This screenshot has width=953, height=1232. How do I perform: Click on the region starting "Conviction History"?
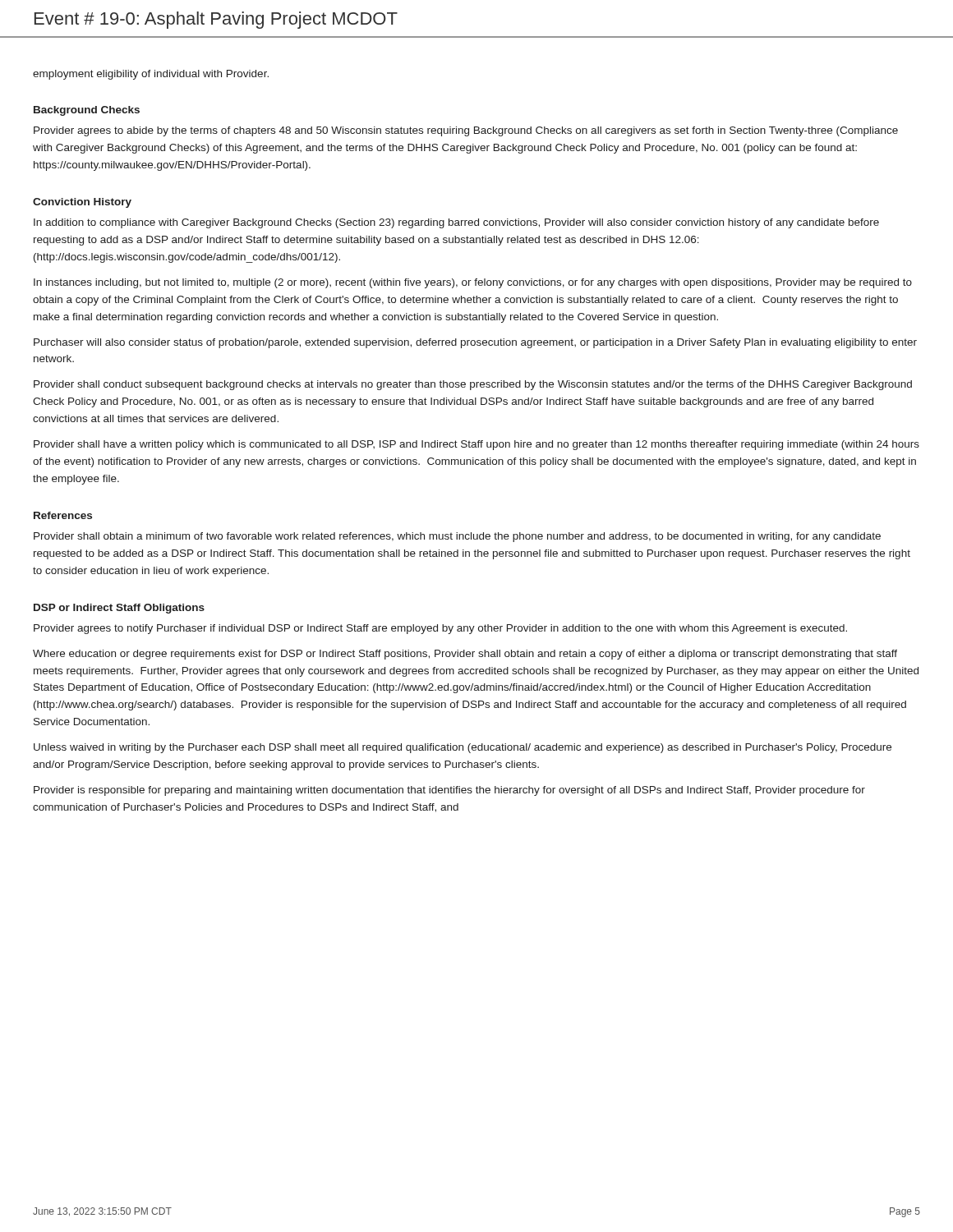[82, 202]
